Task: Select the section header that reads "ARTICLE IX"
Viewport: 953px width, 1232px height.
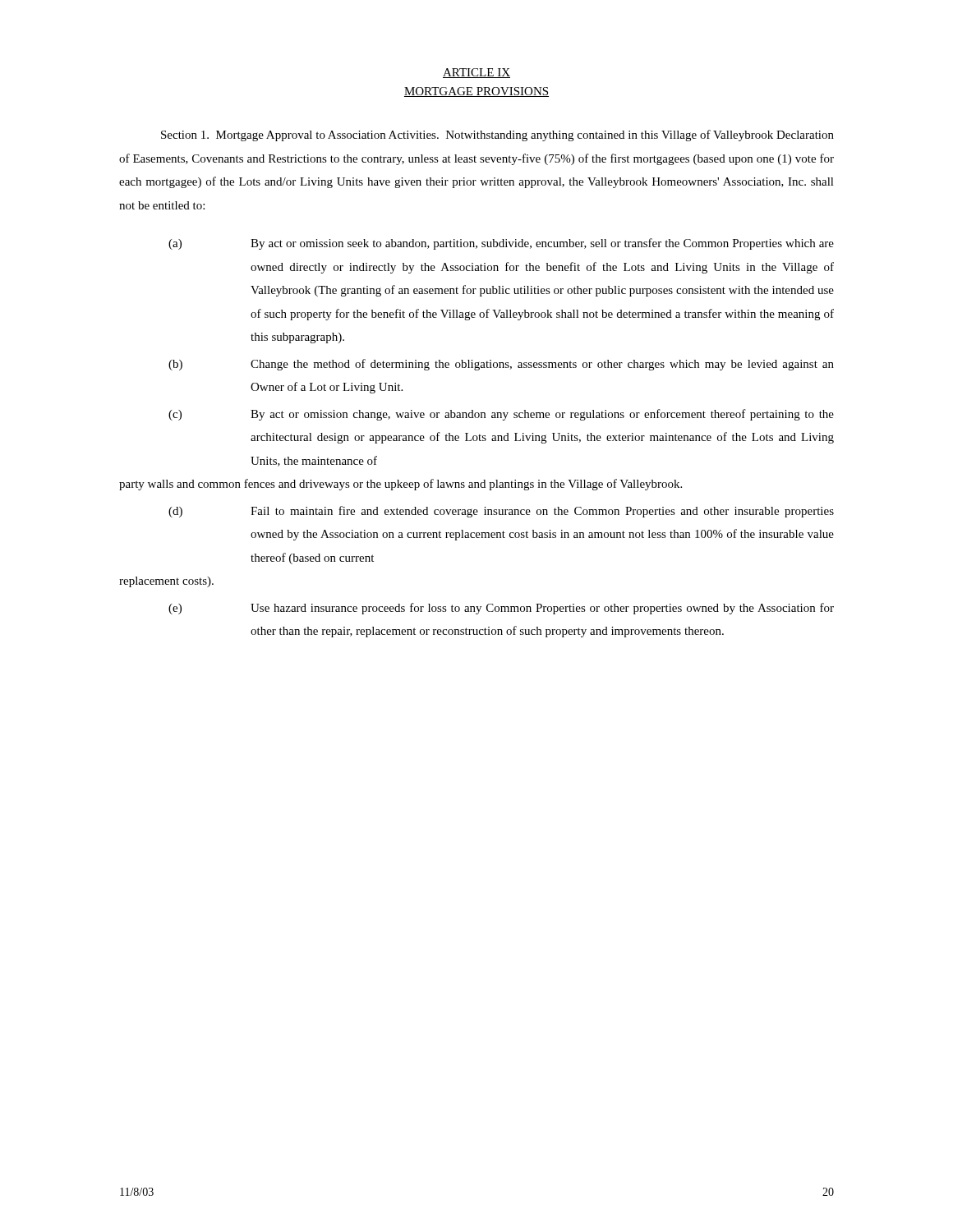Action: click(476, 72)
